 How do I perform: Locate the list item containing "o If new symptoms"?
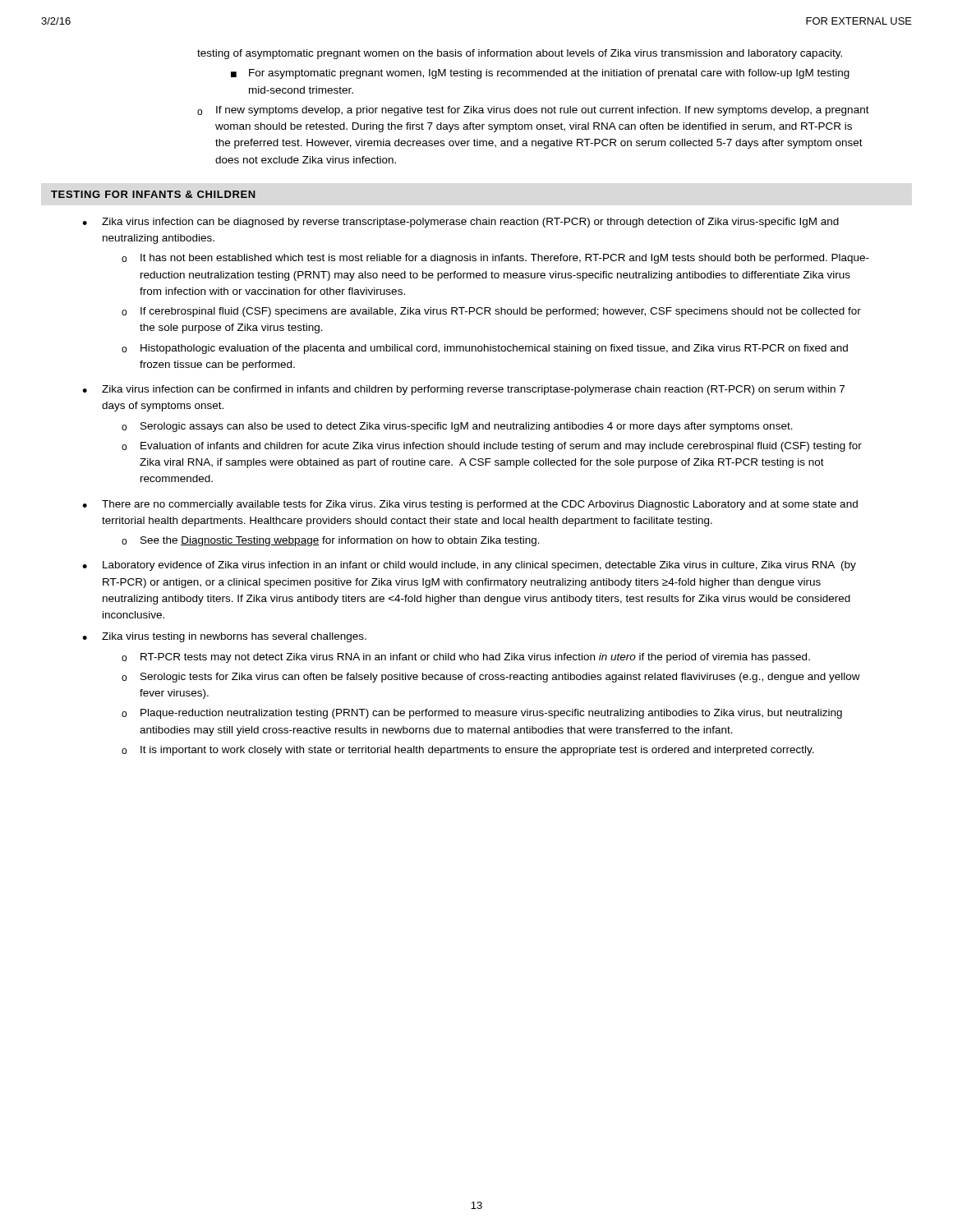point(534,135)
